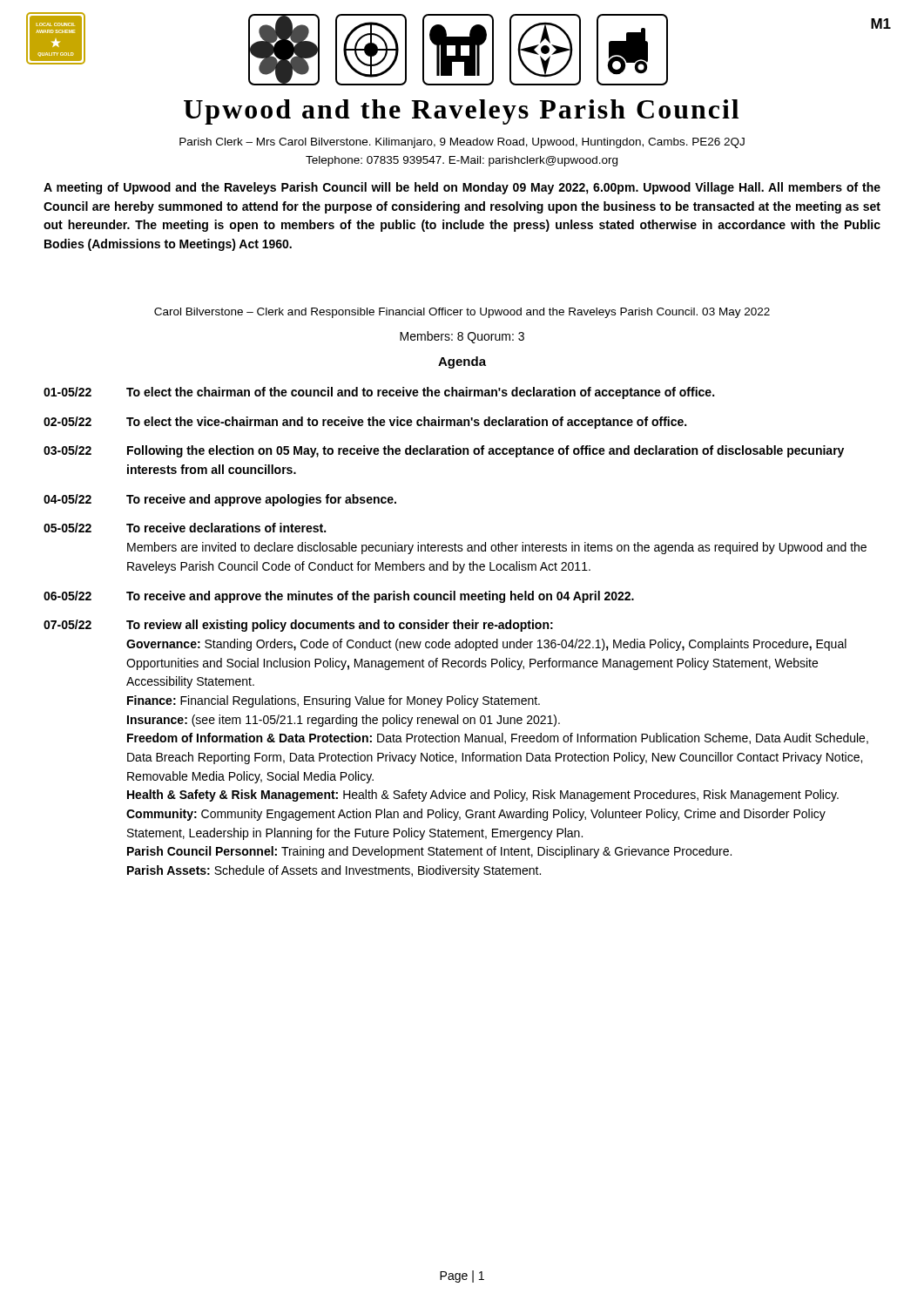The height and width of the screenshot is (1307, 924).
Task: Find the block starting "02-05/22 To elect the vice-chairman and"
Action: click(365, 422)
